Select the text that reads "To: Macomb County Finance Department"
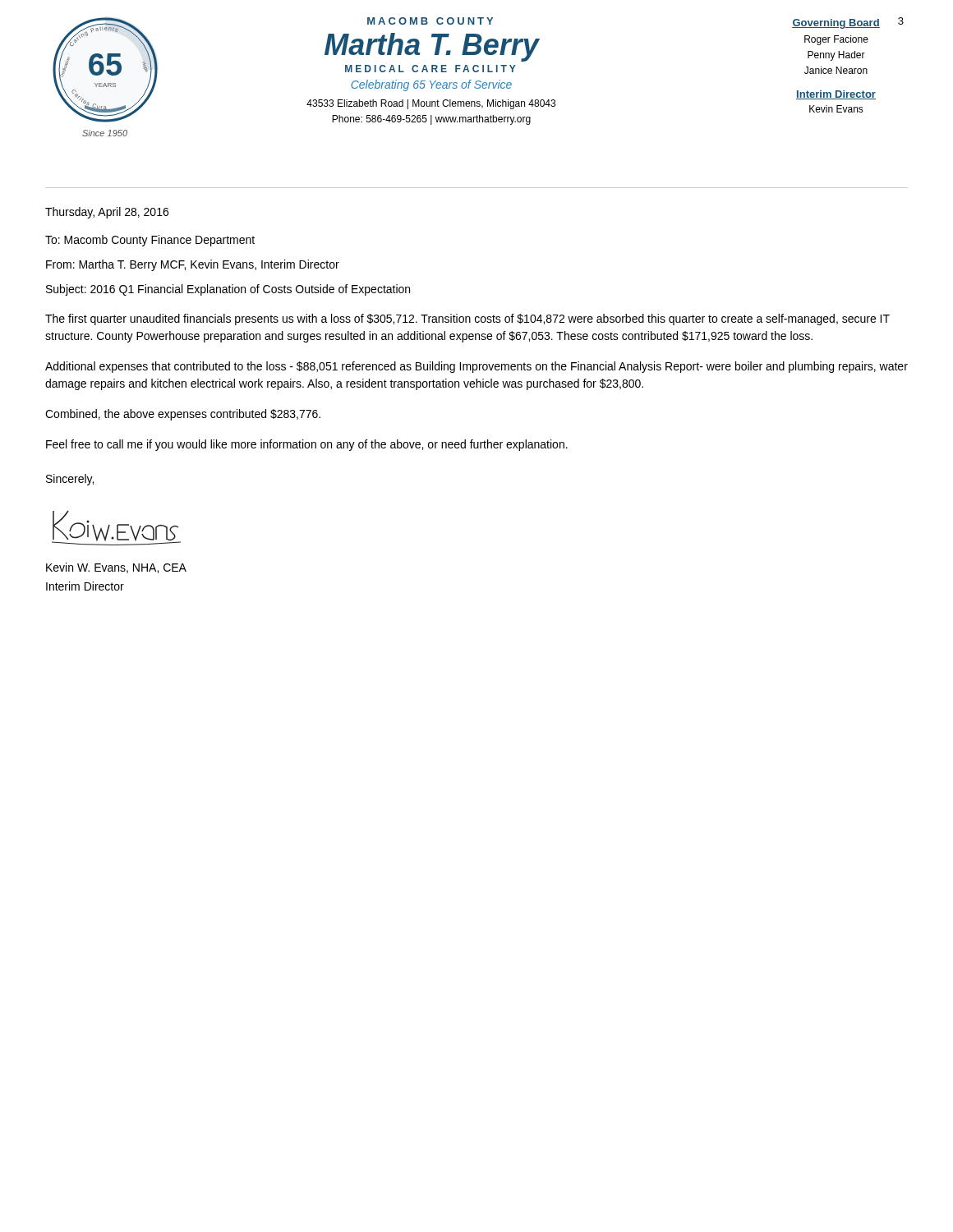Viewport: 953px width, 1232px height. click(x=150, y=240)
